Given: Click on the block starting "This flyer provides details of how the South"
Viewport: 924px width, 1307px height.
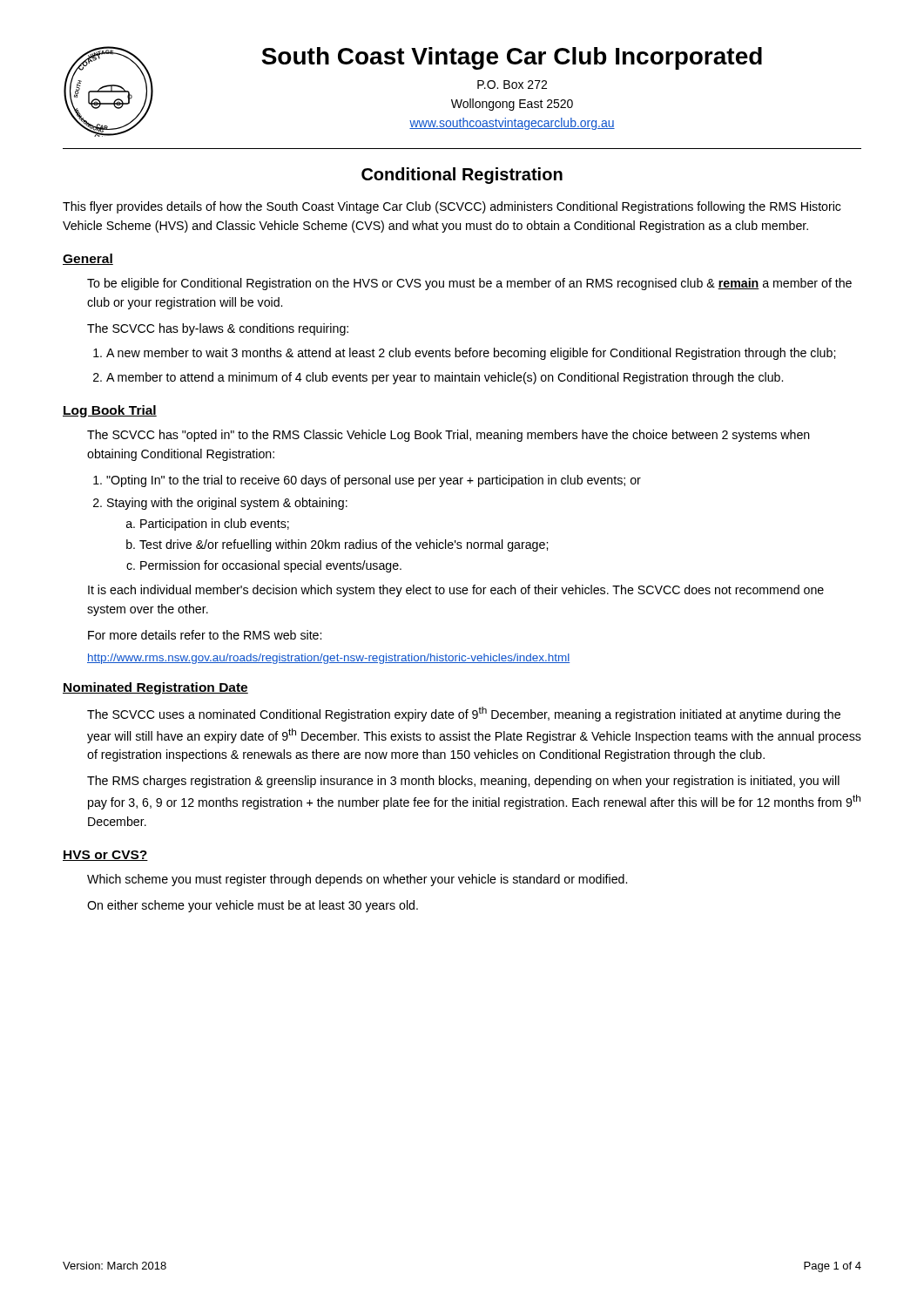Looking at the screenshot, I should pos(452,216).
